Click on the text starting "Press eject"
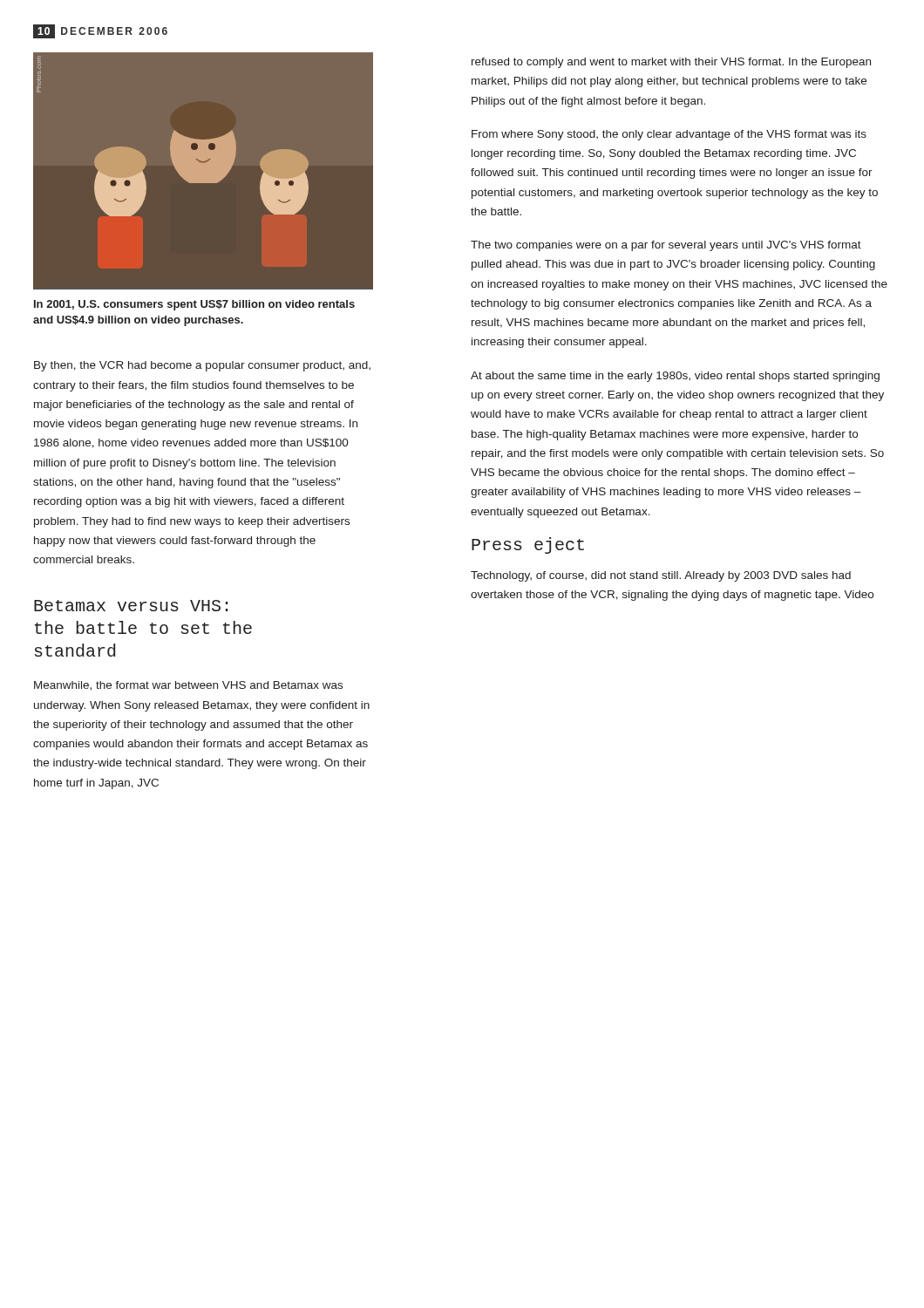924x1308 pixels. [x=528, y=545]
